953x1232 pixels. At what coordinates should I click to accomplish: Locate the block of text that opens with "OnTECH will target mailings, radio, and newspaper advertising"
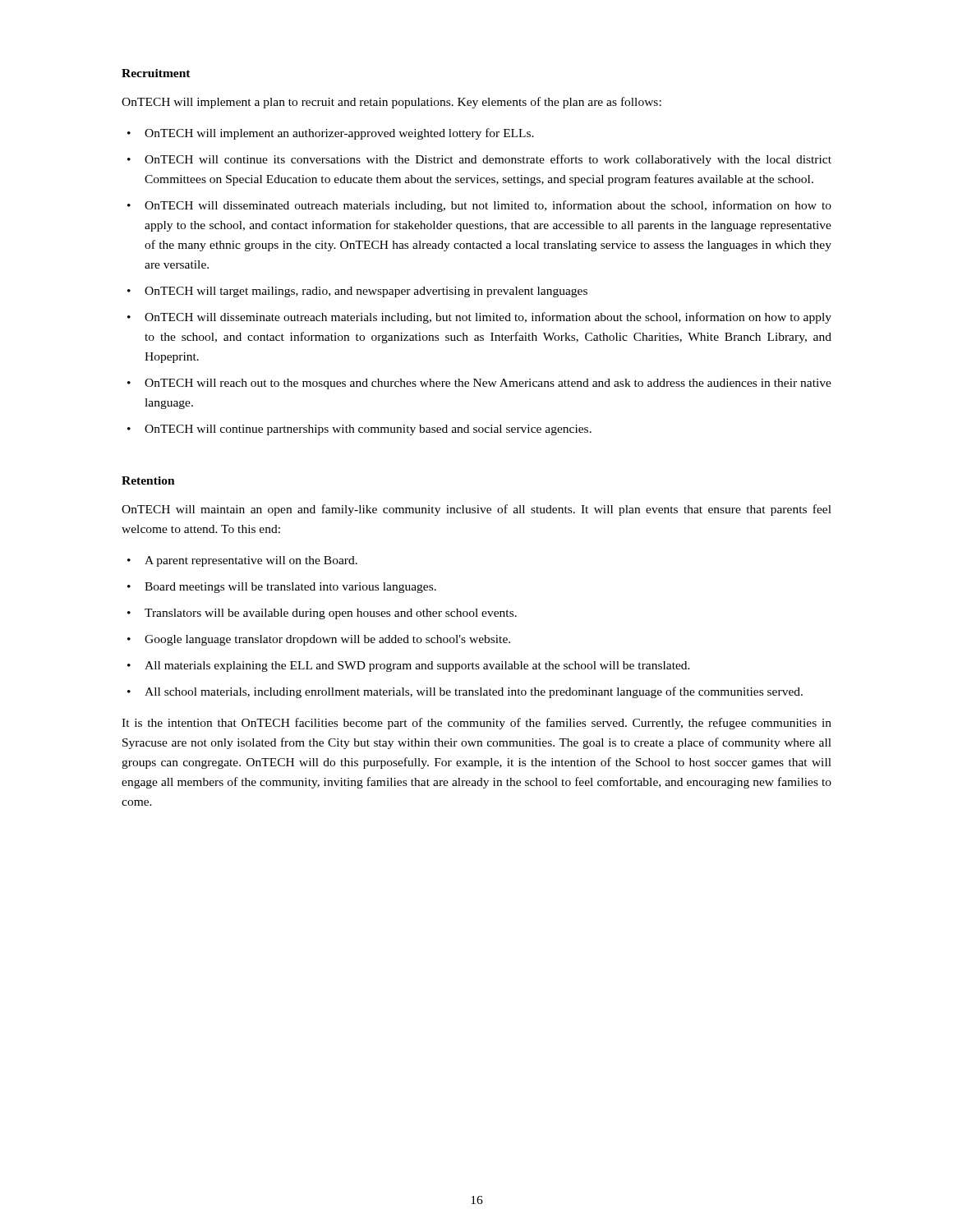(x=366, y=290)
